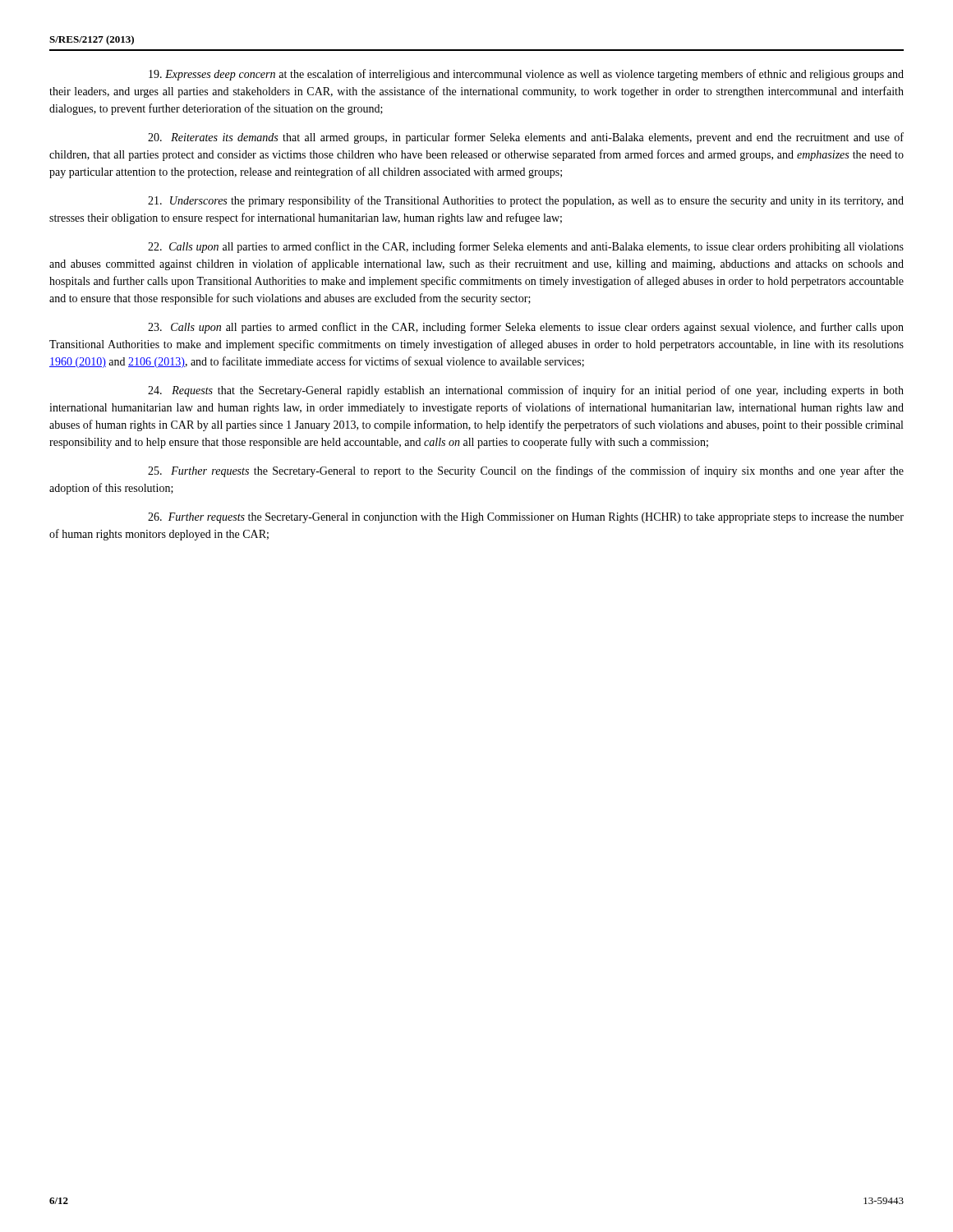Locate the block of text that opens with "Requests that the"
The image size is (953, 1232).
tap(476, 416)
